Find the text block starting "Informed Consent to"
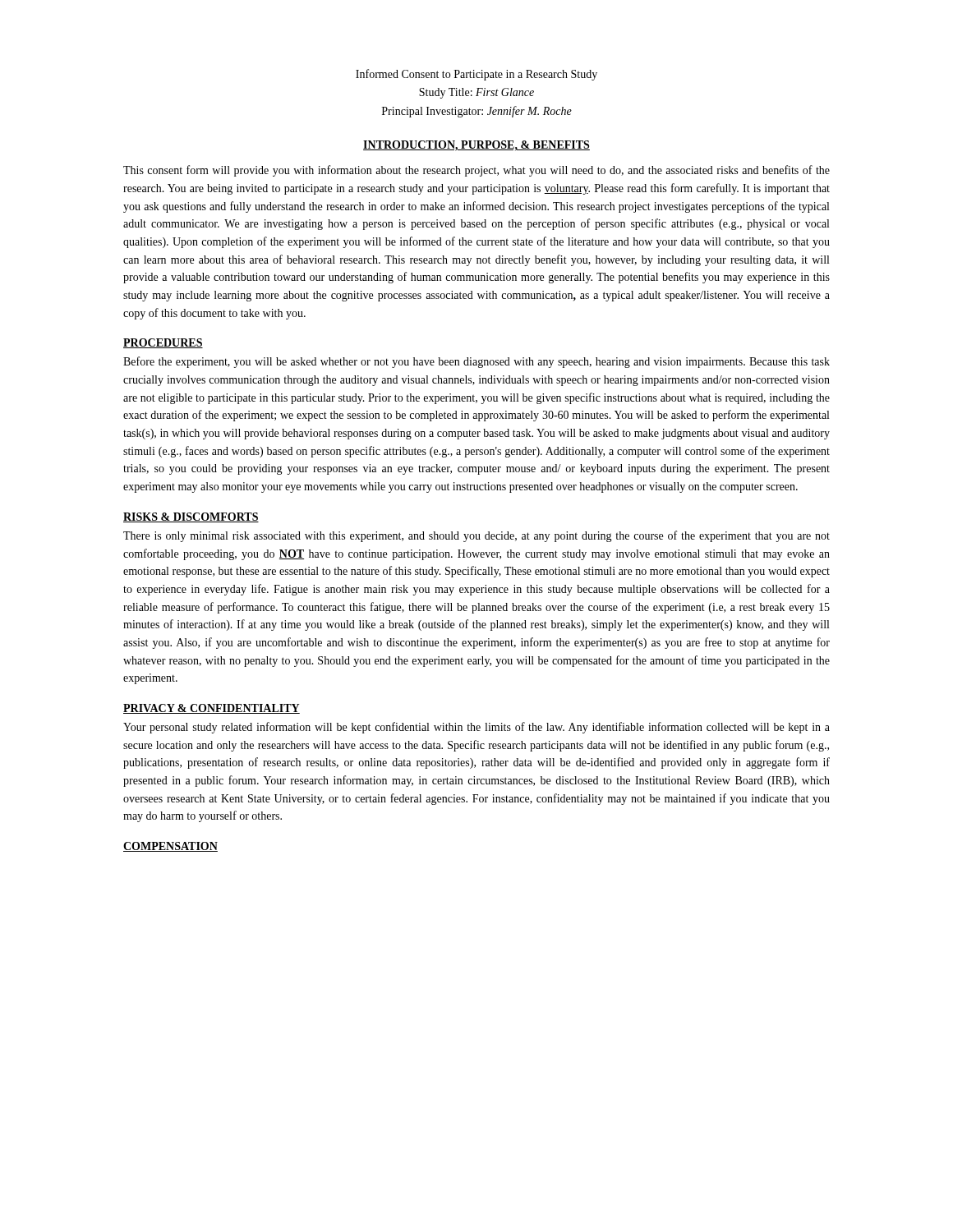The image size is (953, 1232). click(476, 93)
